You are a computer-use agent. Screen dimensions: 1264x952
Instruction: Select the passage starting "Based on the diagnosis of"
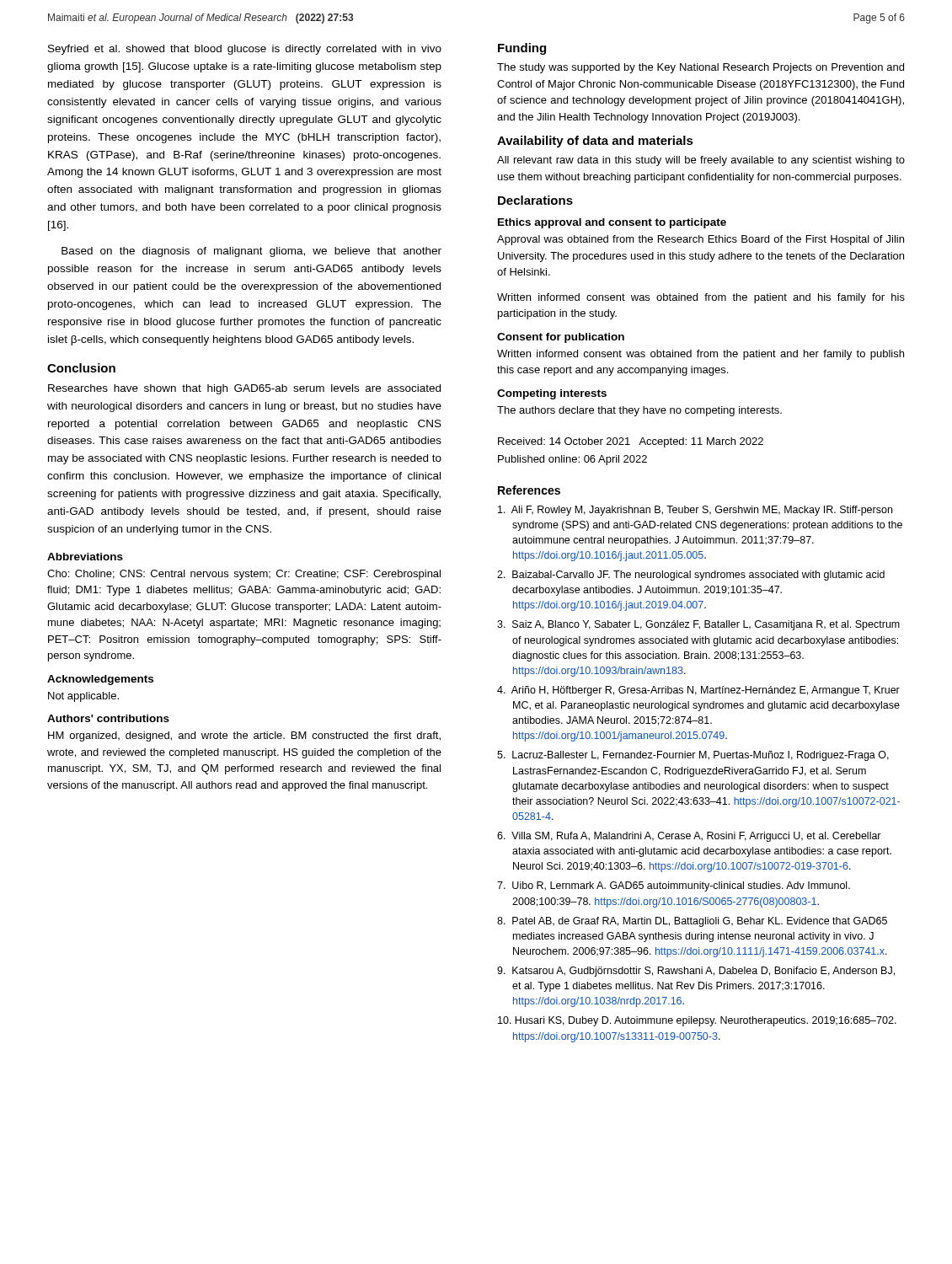coord(244,296)
